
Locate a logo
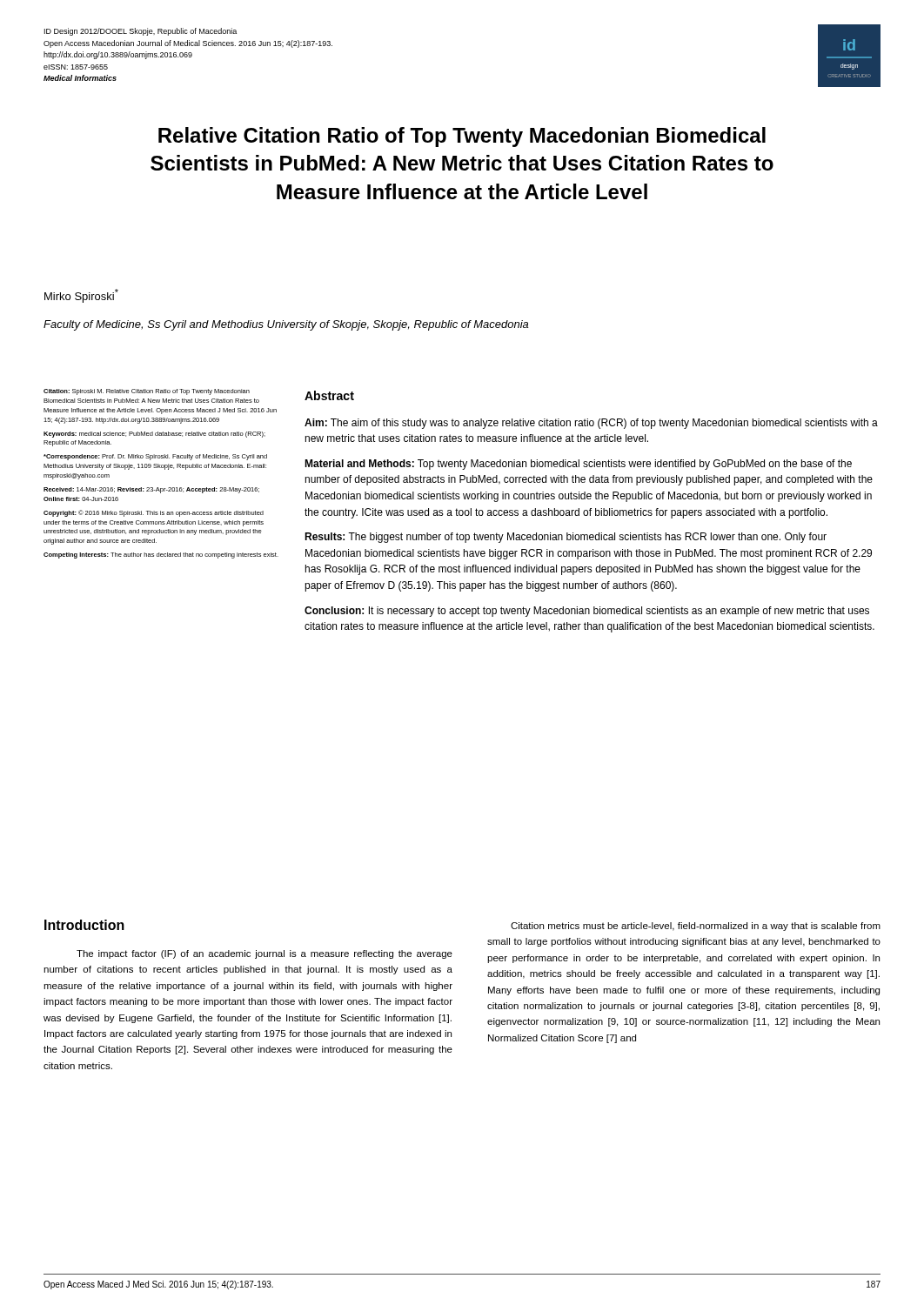pos(849,56)
